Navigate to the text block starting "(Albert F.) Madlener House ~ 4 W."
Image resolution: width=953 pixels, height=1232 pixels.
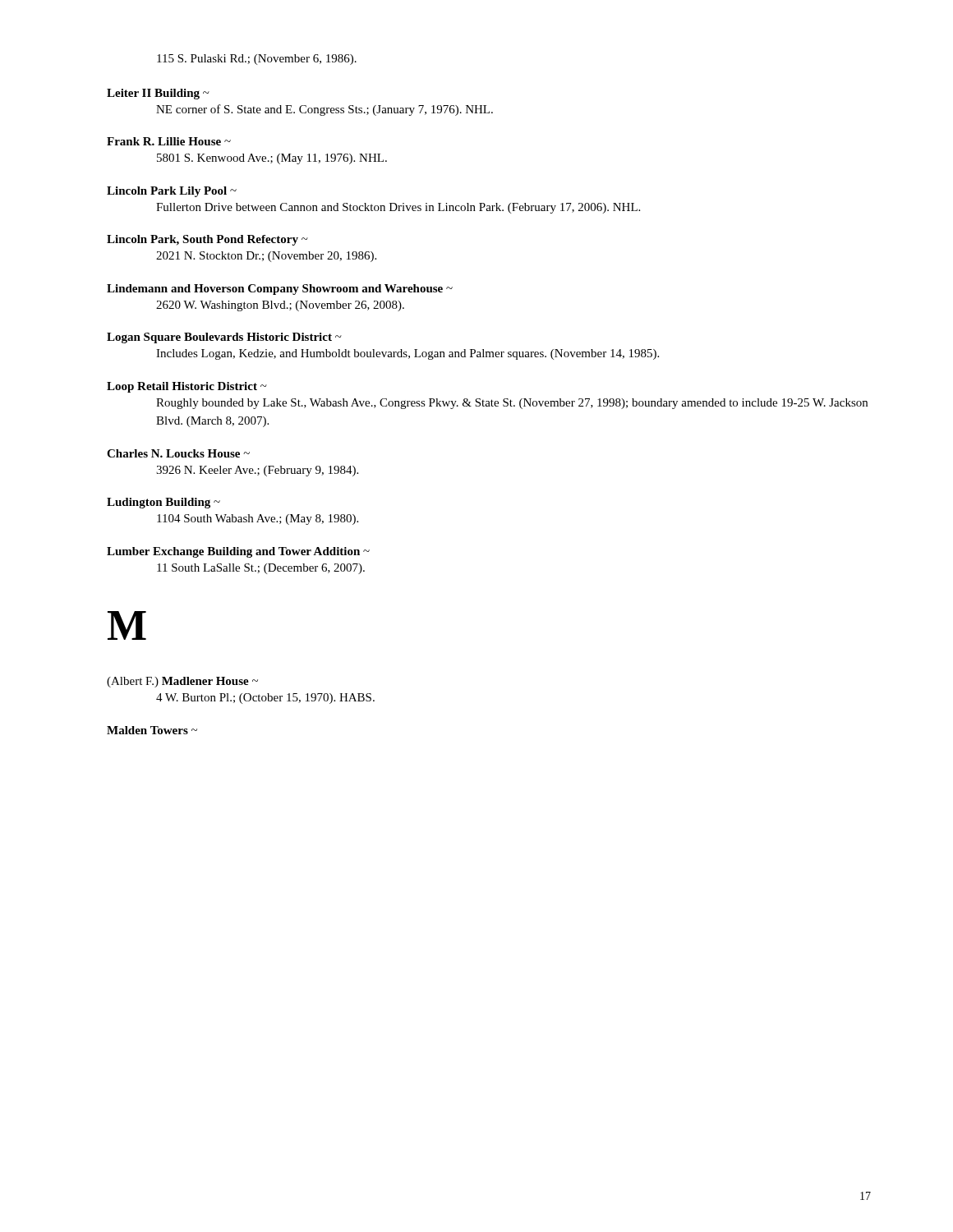tap(182, 682)
